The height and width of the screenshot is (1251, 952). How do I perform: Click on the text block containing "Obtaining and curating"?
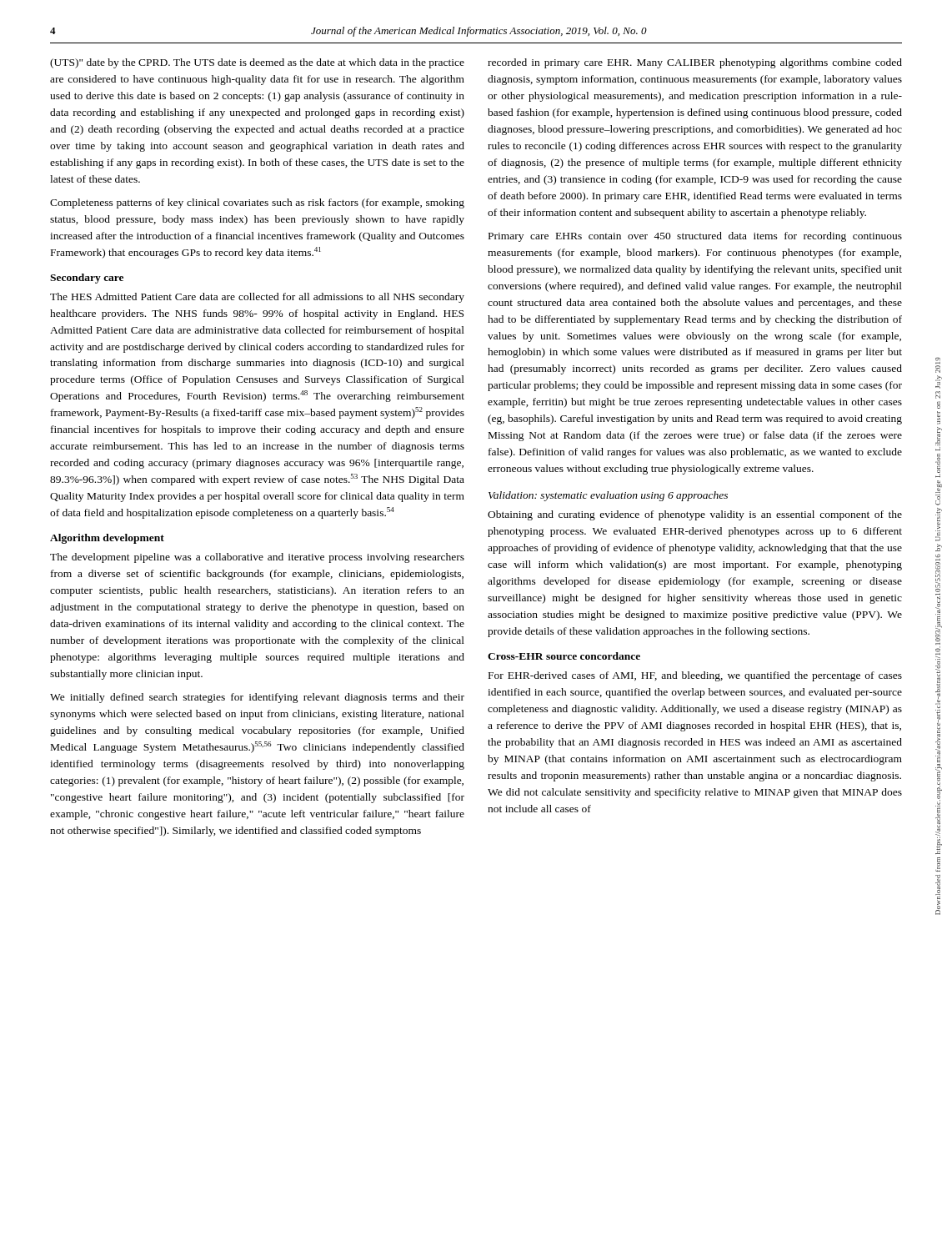point(695,573)
